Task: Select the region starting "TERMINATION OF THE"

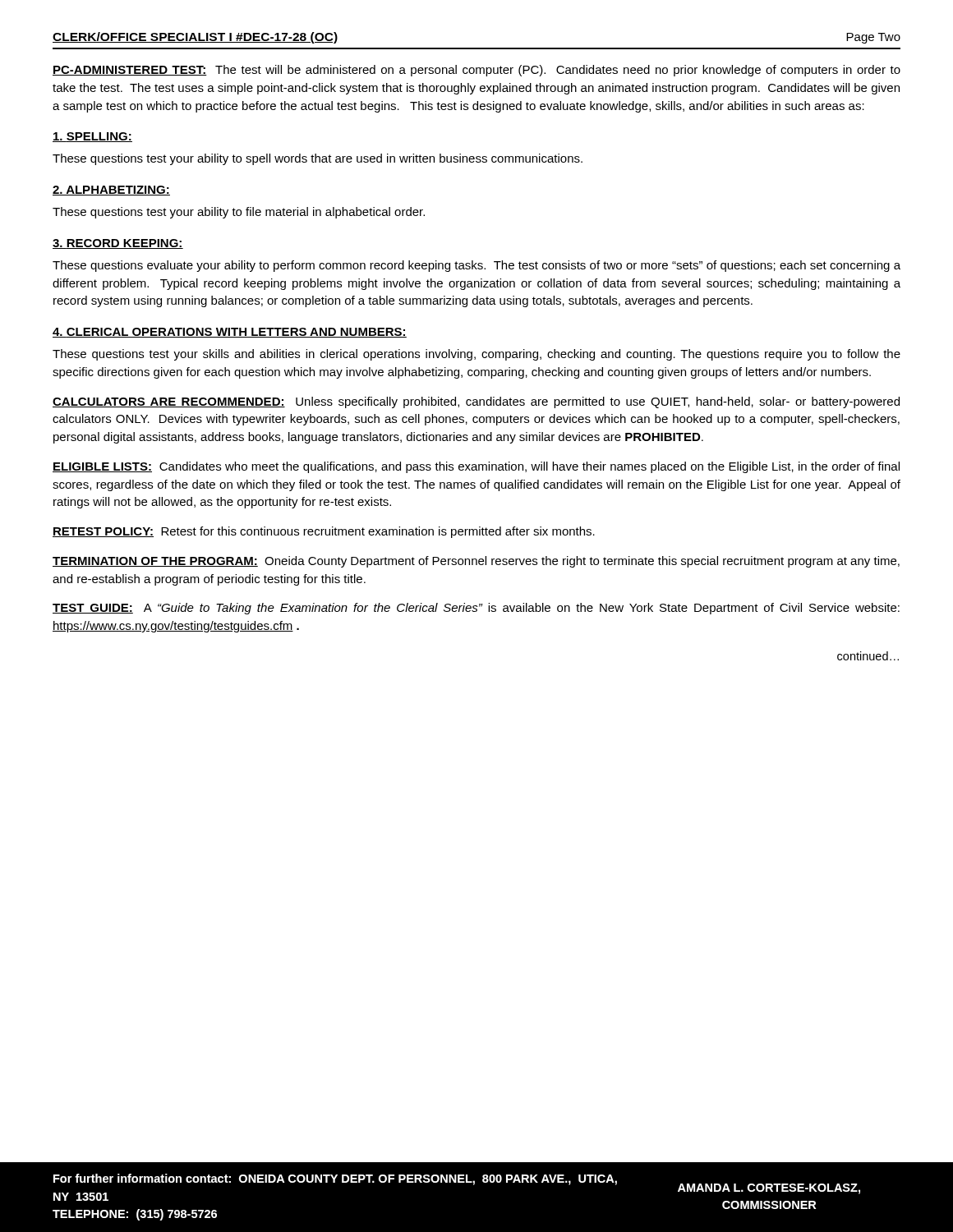Action: click(476, 569)
